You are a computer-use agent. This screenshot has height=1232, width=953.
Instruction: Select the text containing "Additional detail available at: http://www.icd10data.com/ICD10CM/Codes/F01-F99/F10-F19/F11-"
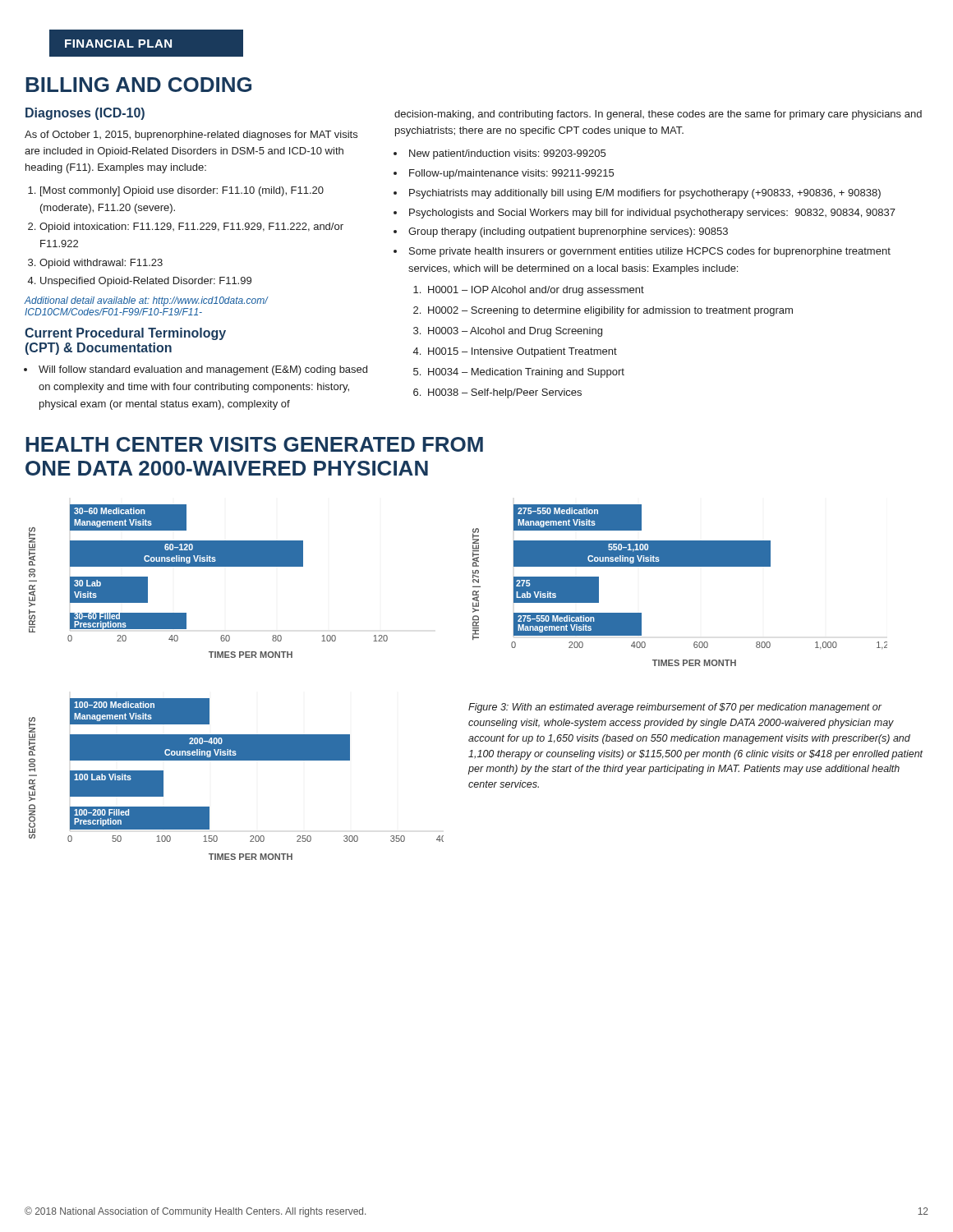tap(197, 307)
